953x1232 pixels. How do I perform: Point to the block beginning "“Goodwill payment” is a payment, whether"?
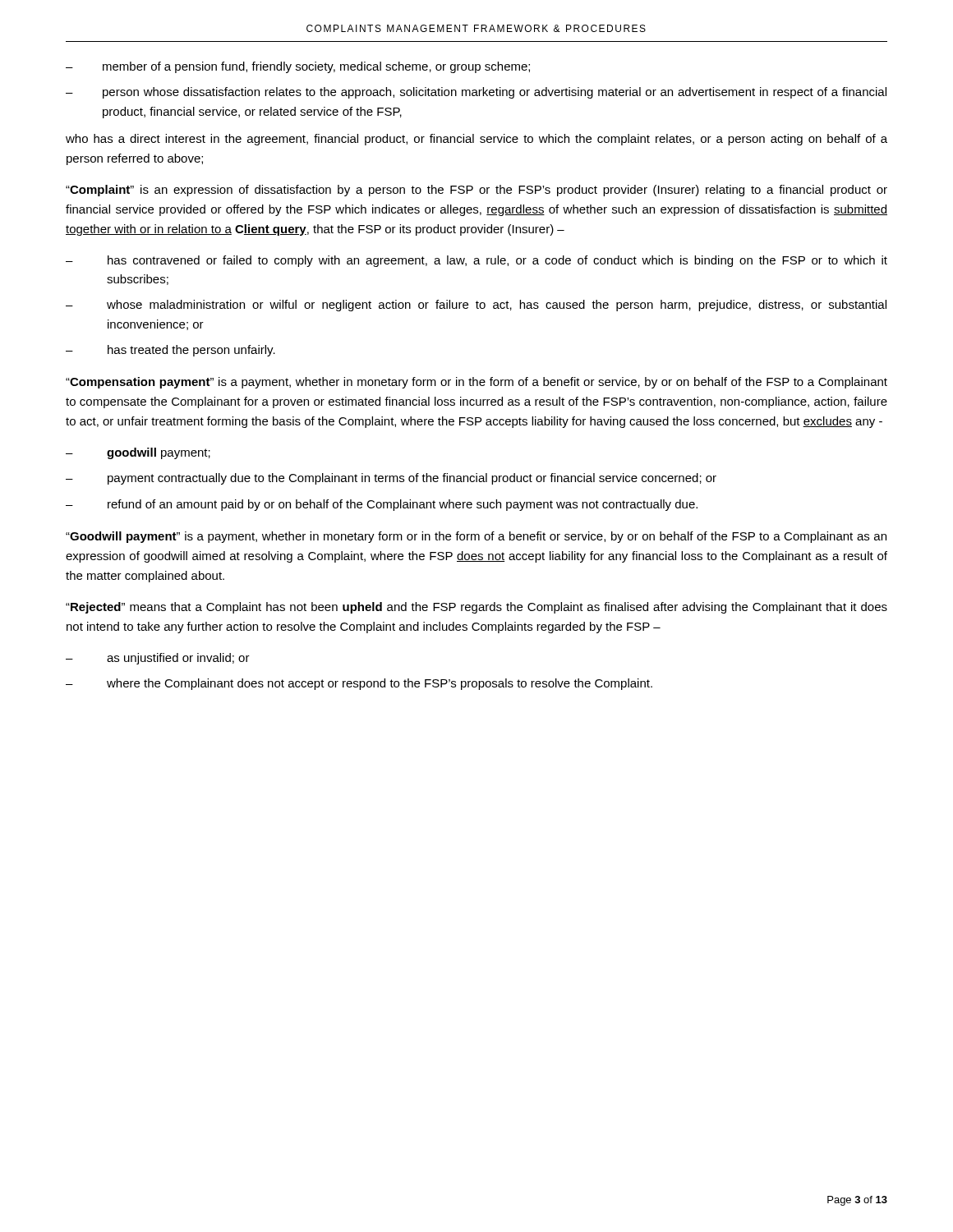click(476, 555)
